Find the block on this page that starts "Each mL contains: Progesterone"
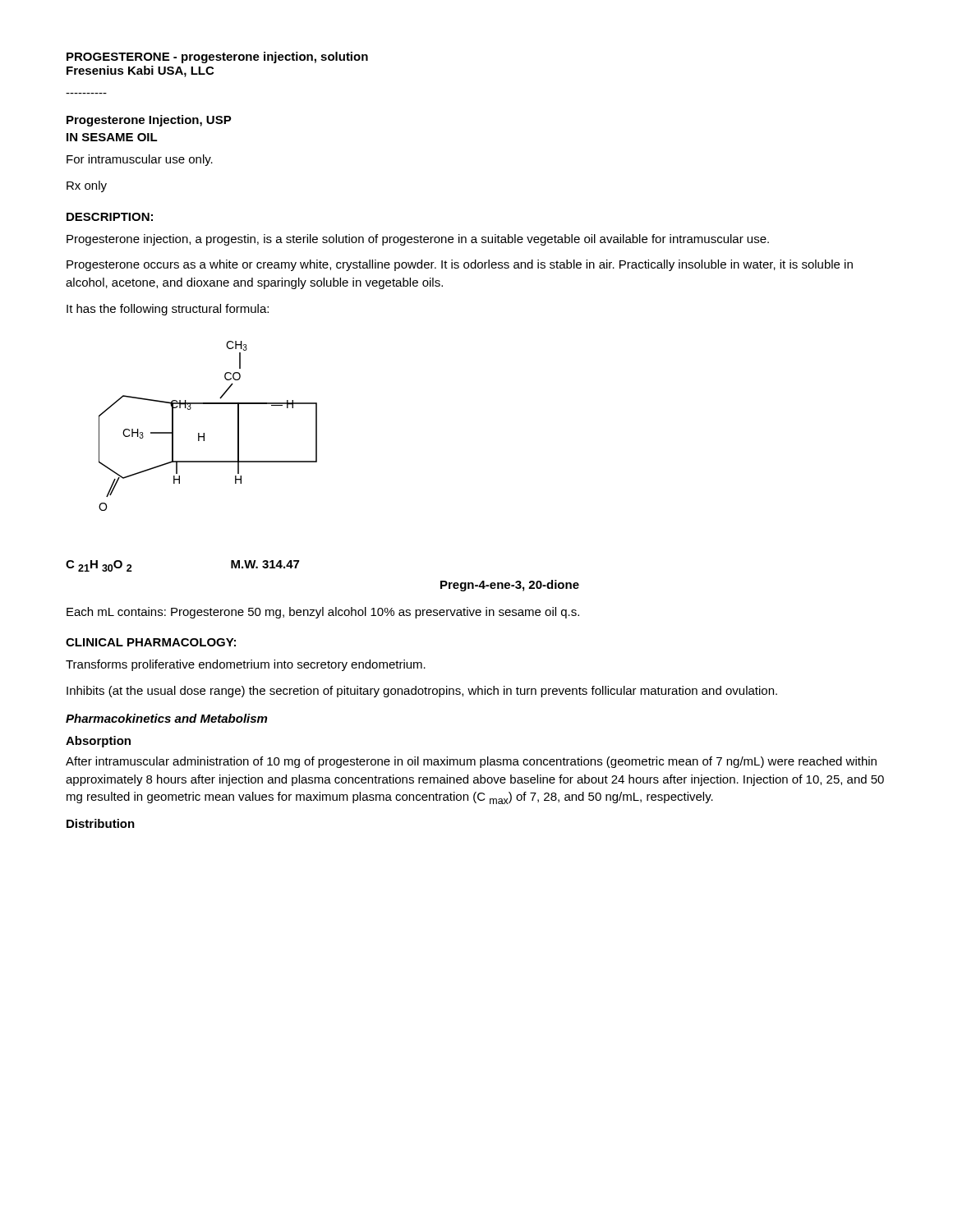The image size is (953, 1232). pyautogui.click(x=476, y=611)
